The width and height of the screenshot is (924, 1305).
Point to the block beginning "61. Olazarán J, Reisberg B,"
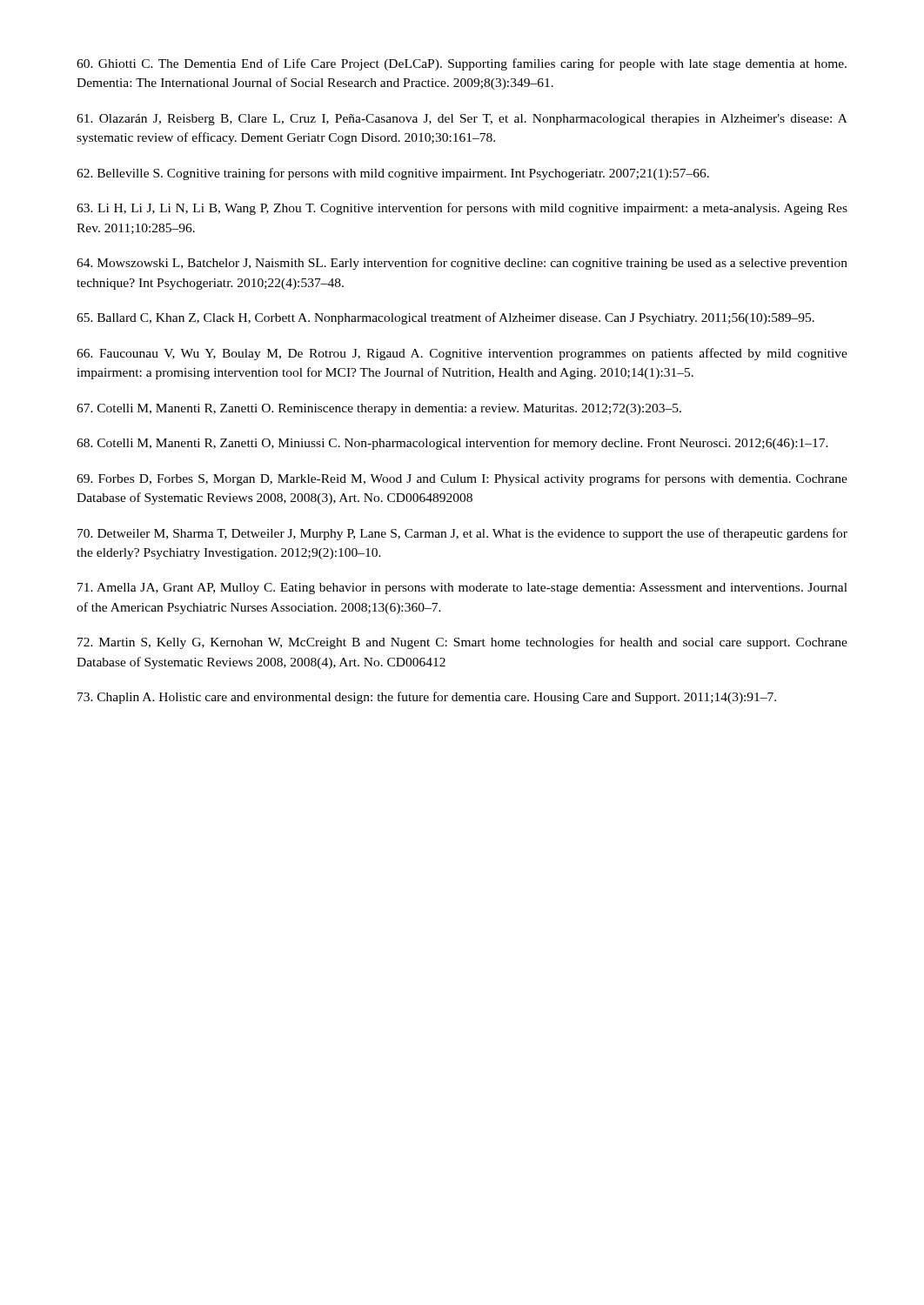[462, 128]
